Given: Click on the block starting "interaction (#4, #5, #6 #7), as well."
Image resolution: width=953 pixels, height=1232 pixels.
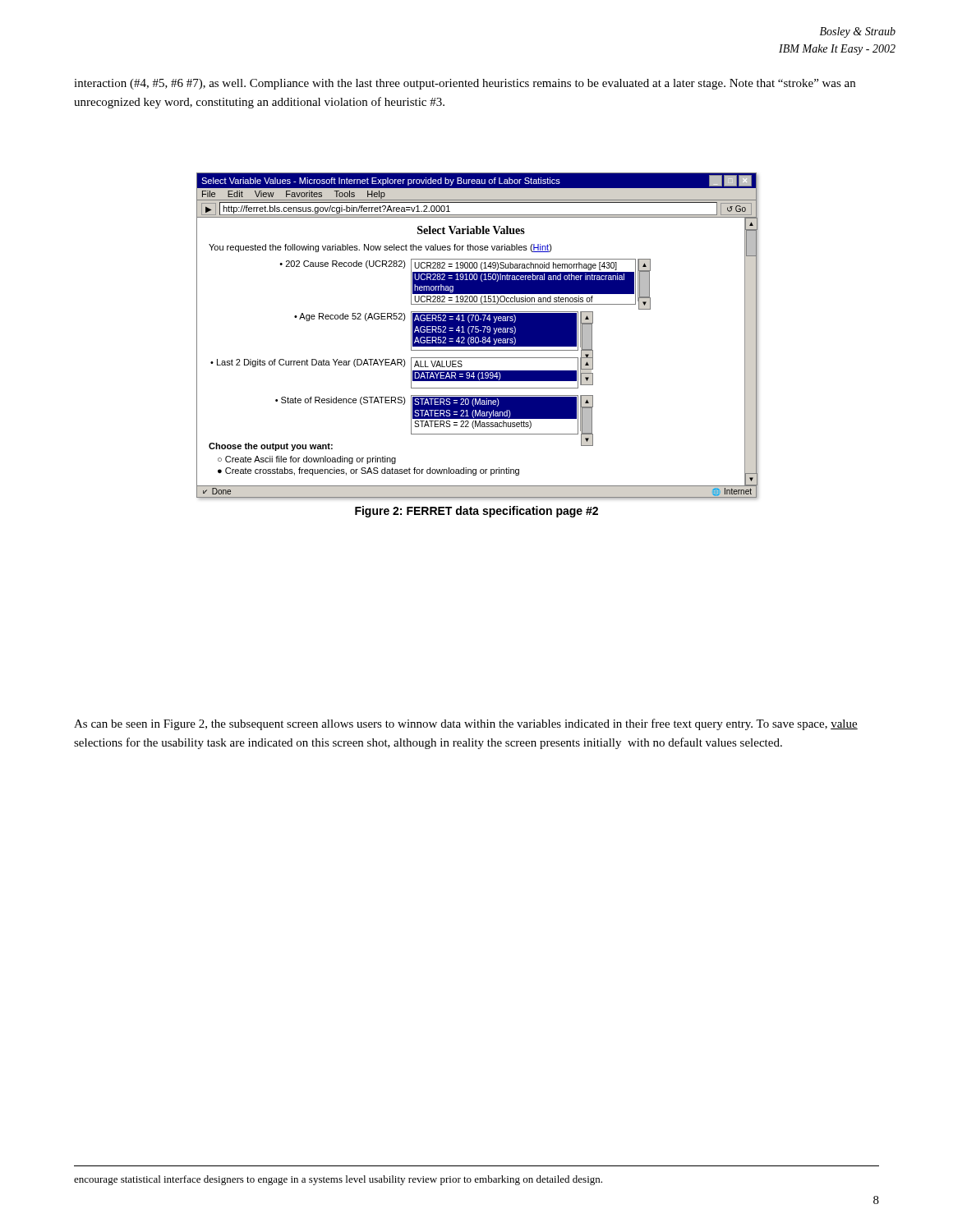Looking at the screenshot, I should pos(465,92).
